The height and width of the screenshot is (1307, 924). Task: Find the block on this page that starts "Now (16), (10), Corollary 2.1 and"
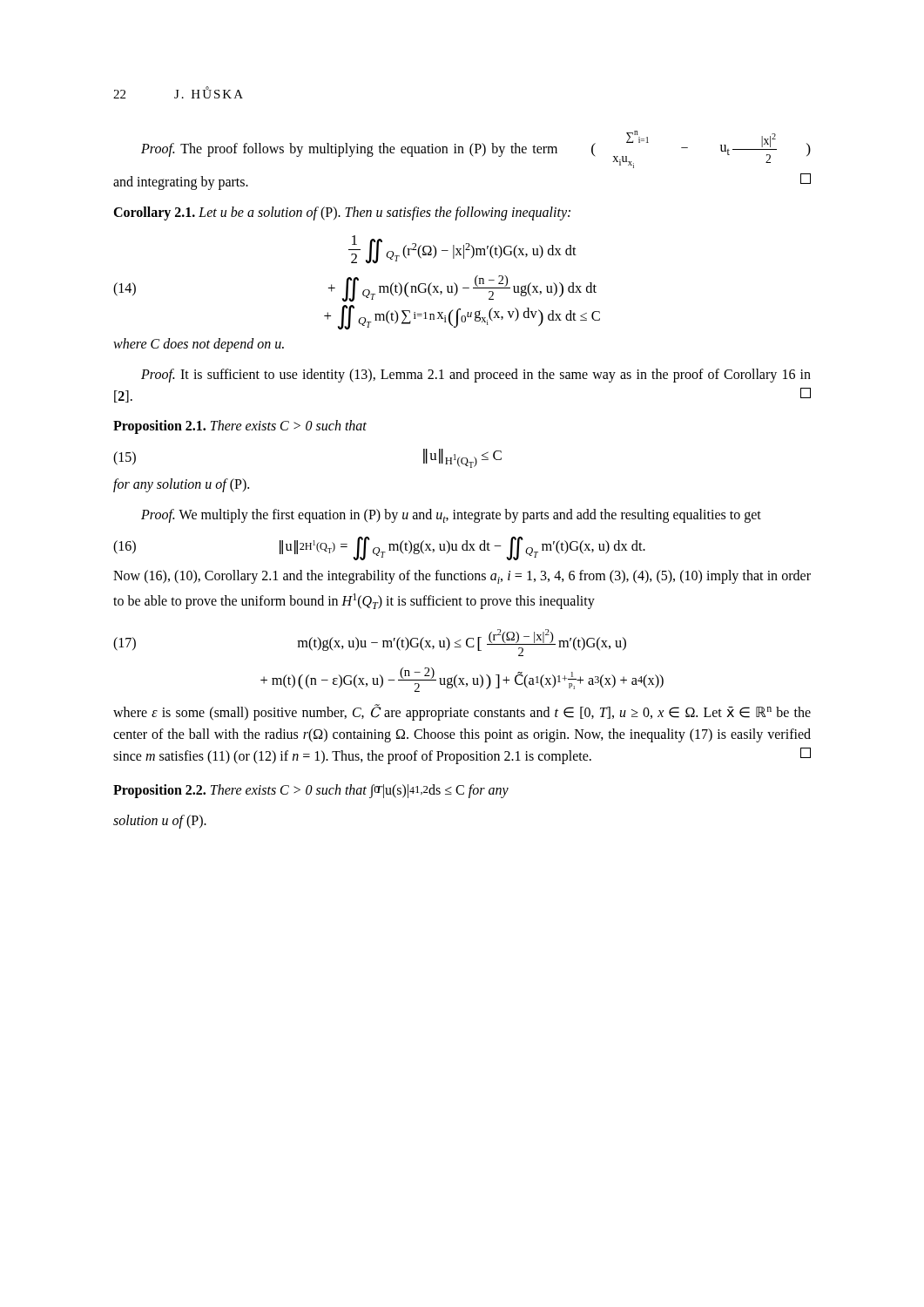462,590
